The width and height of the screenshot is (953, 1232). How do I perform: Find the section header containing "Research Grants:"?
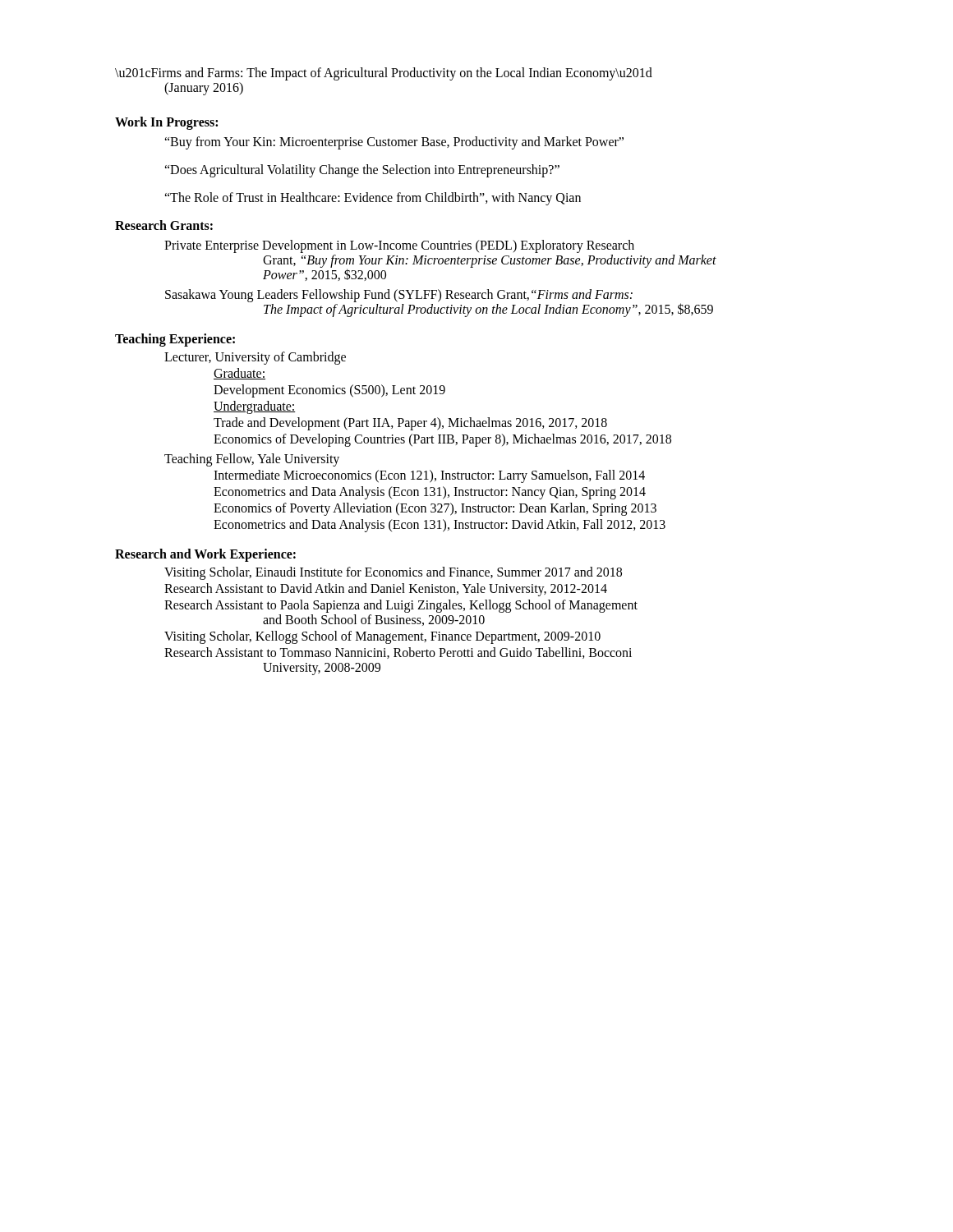(x=164, y=225)
